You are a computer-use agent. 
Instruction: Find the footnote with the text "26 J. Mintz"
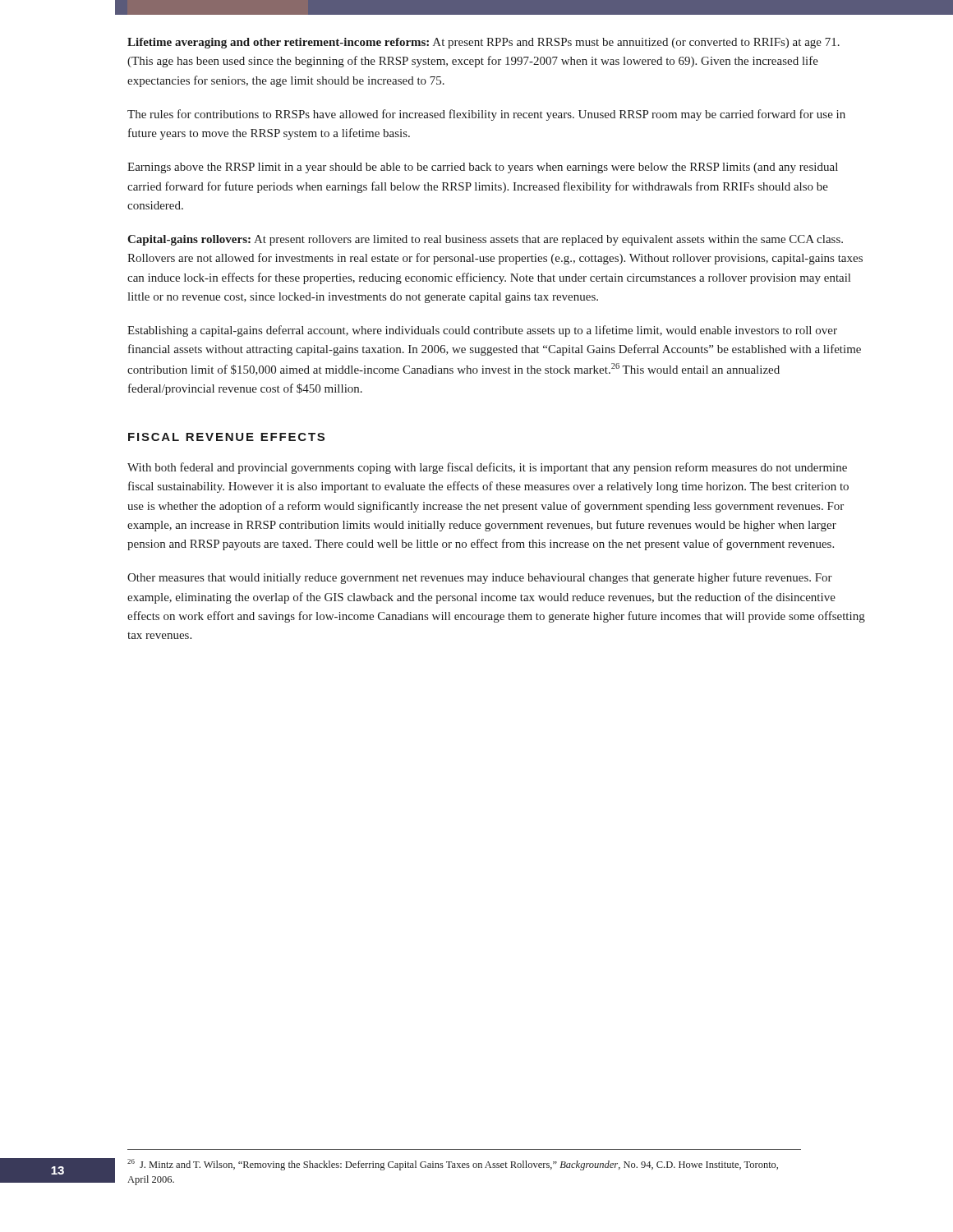point(453,1171)
